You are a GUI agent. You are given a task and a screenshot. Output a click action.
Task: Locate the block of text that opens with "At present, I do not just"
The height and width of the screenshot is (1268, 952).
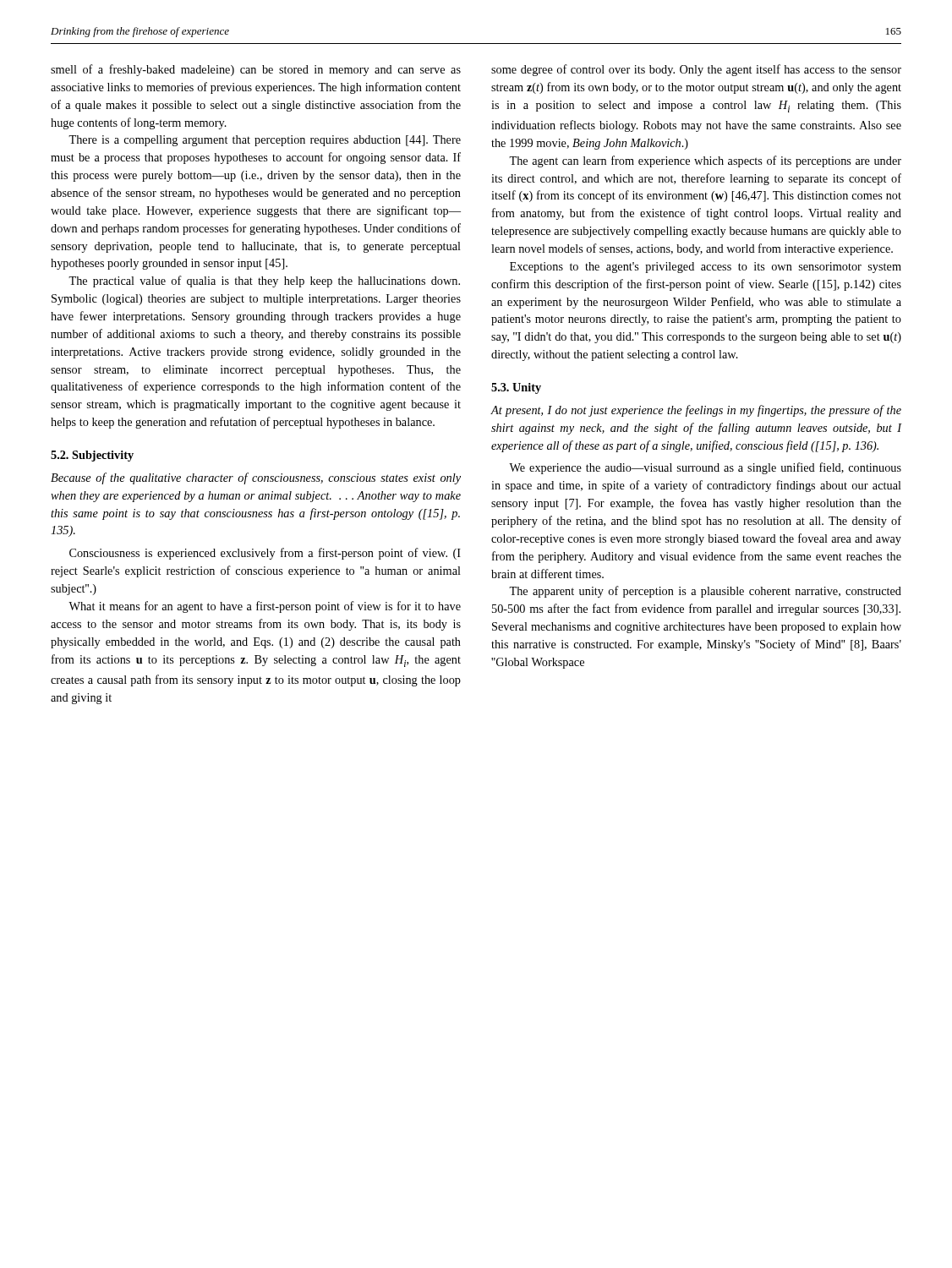point(696,536)
